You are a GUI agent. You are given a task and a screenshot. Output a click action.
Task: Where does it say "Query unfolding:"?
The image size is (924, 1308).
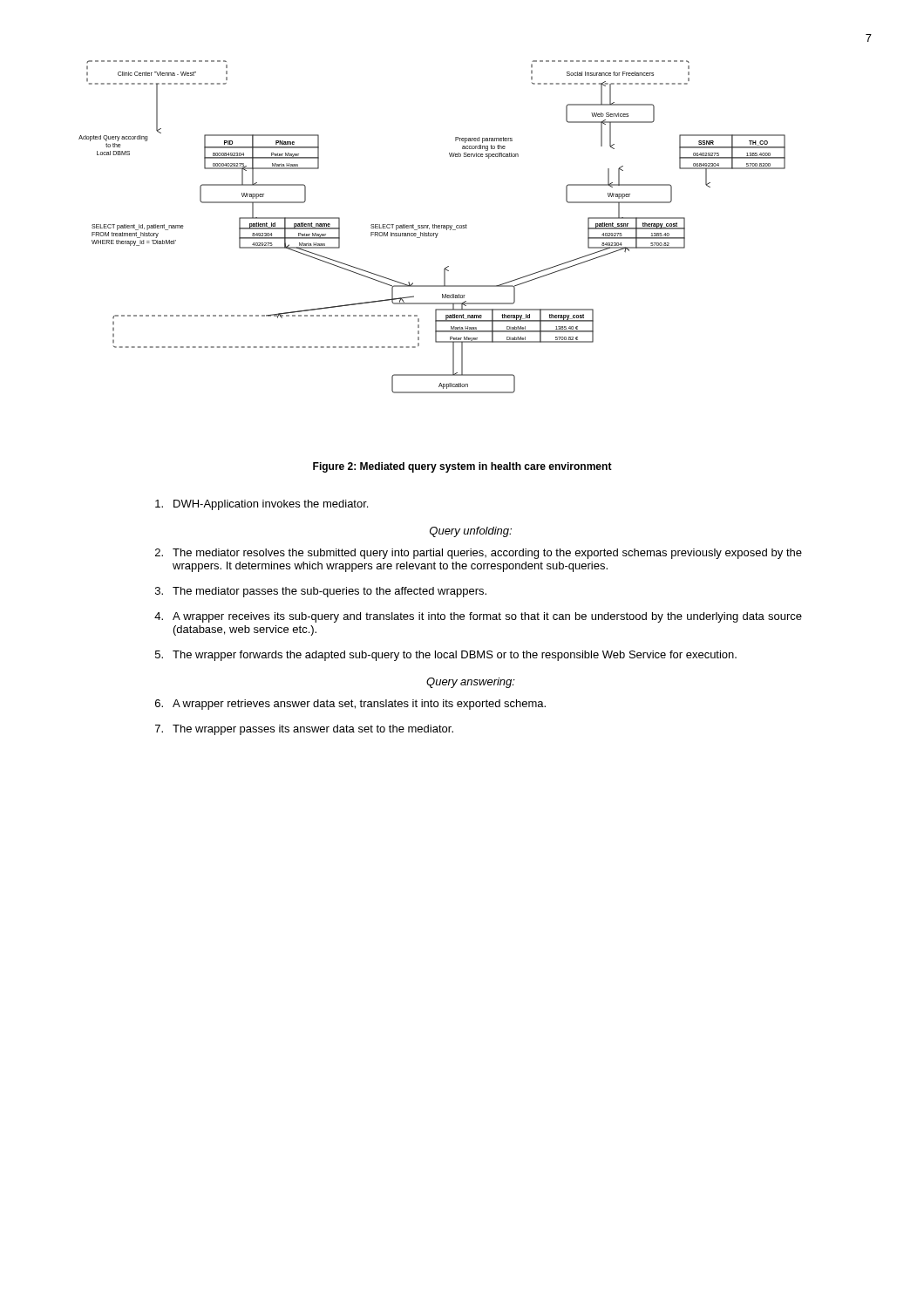point(471,531)
